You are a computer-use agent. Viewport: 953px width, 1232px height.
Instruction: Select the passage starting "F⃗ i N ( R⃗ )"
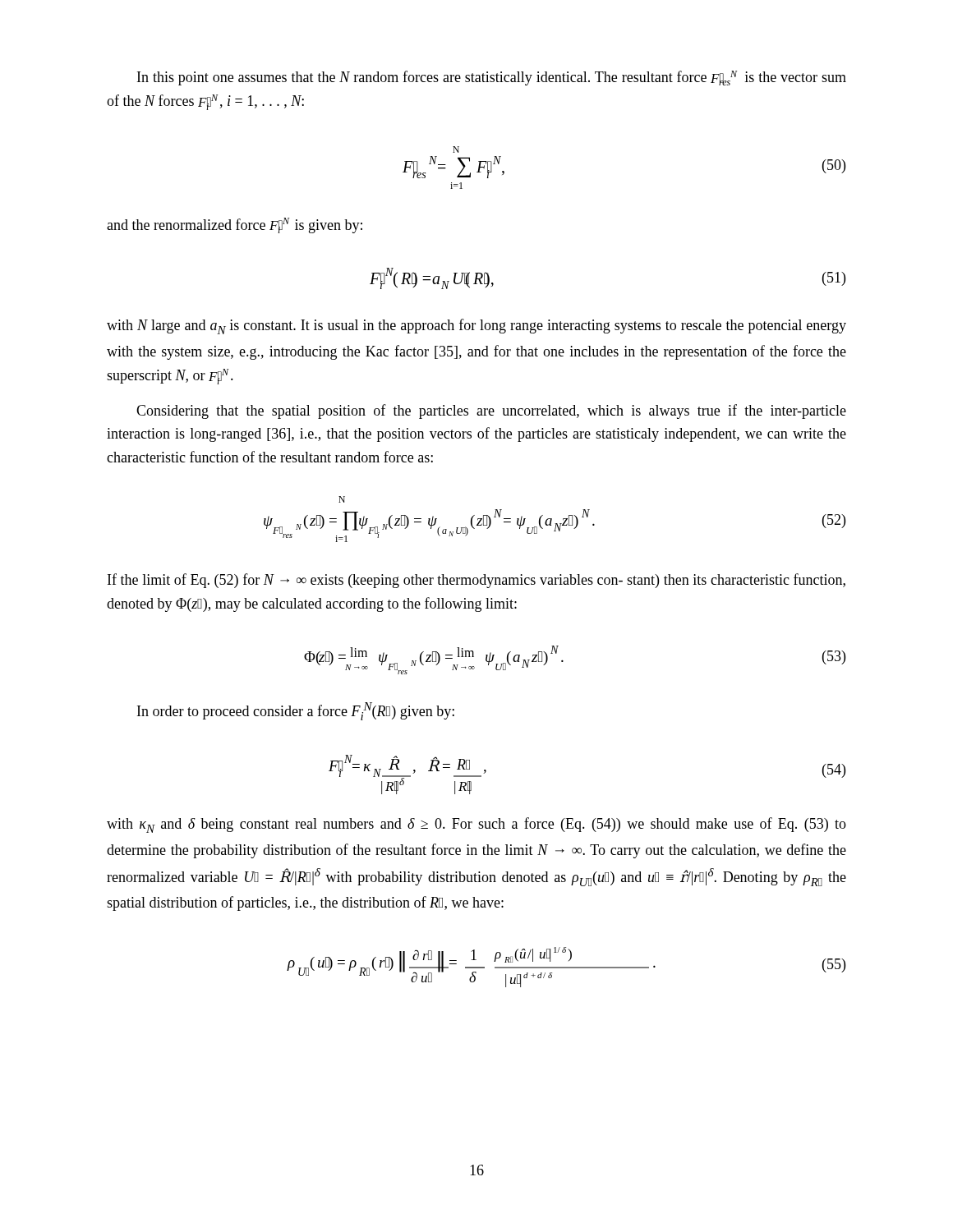(415, 278)
